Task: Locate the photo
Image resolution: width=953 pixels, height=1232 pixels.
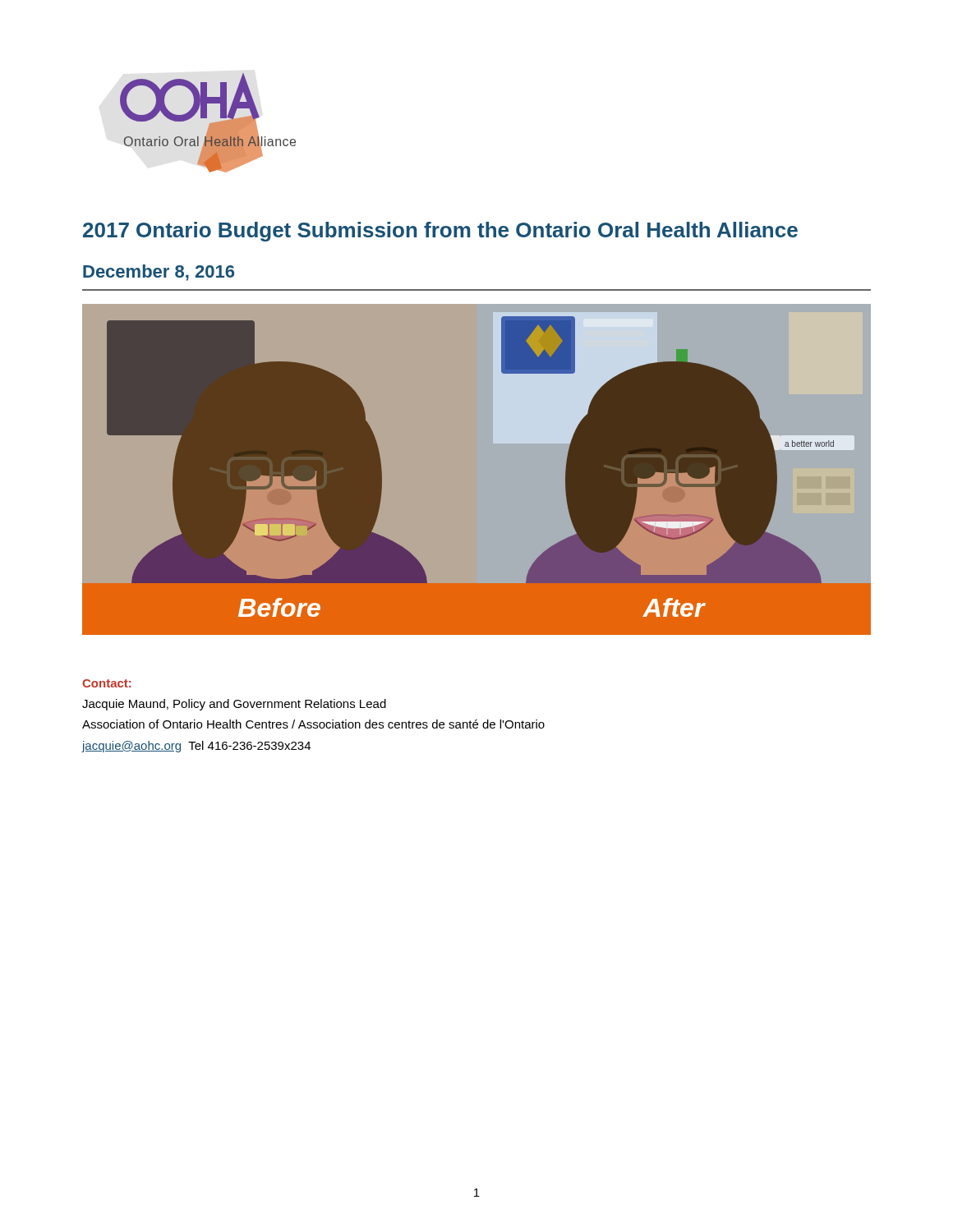Action: click(x=476, y=469)
